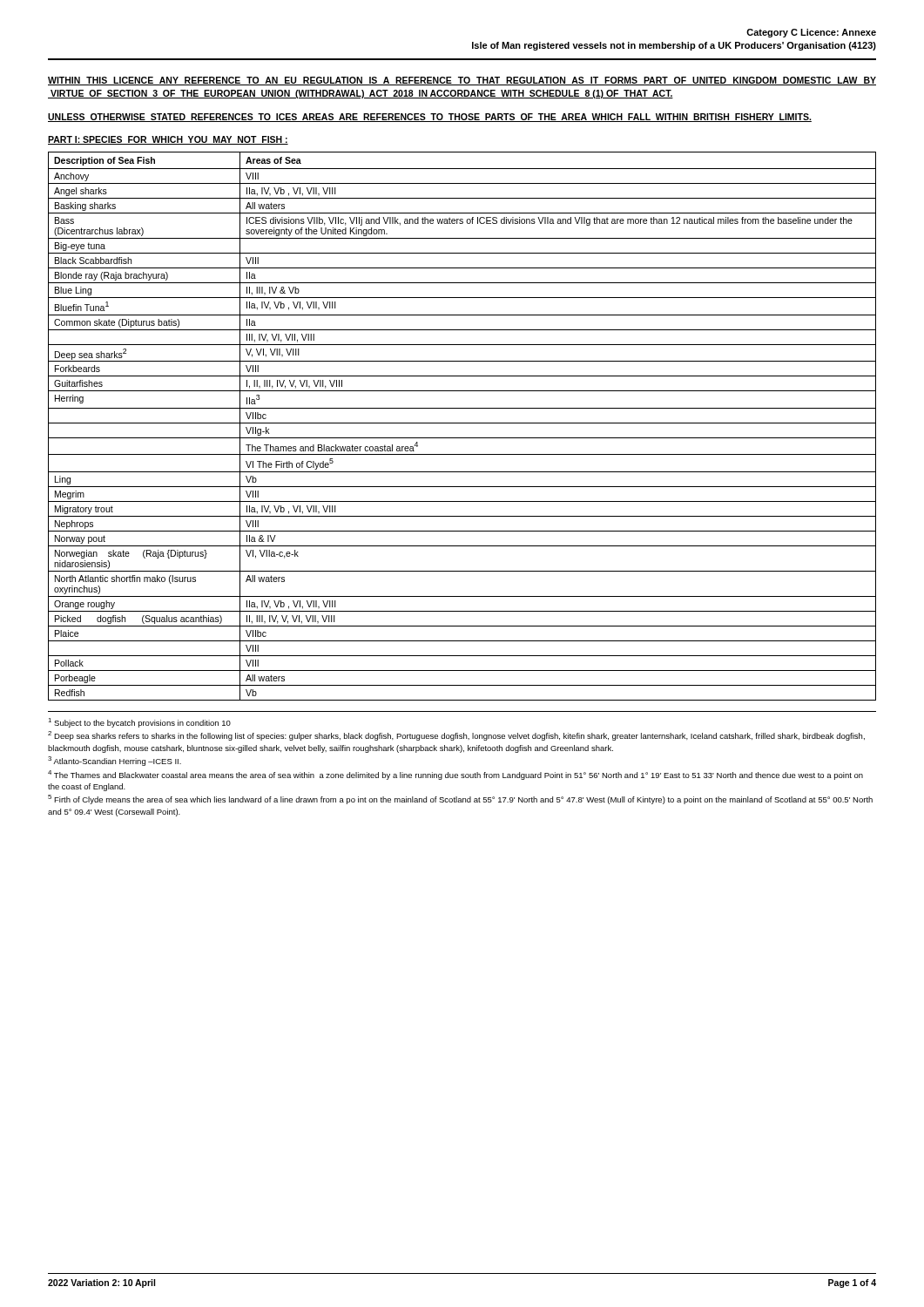Click on the element starting "WITHIN THIS LICENCE ANY REFERENCE"
The image size is (924, 1307).
[x=462, y=87]
